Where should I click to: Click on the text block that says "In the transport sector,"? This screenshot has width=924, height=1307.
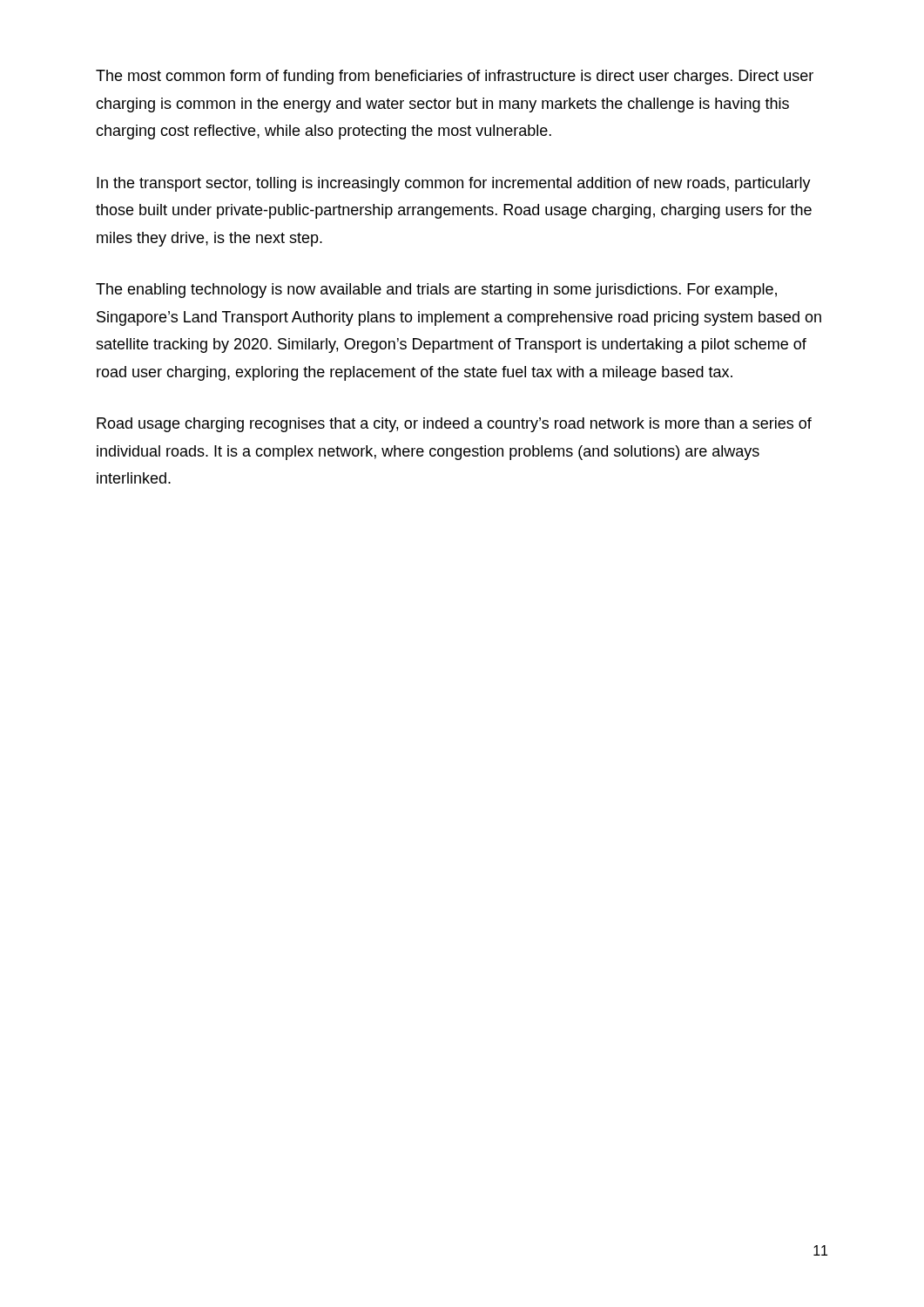pos(454,210)
